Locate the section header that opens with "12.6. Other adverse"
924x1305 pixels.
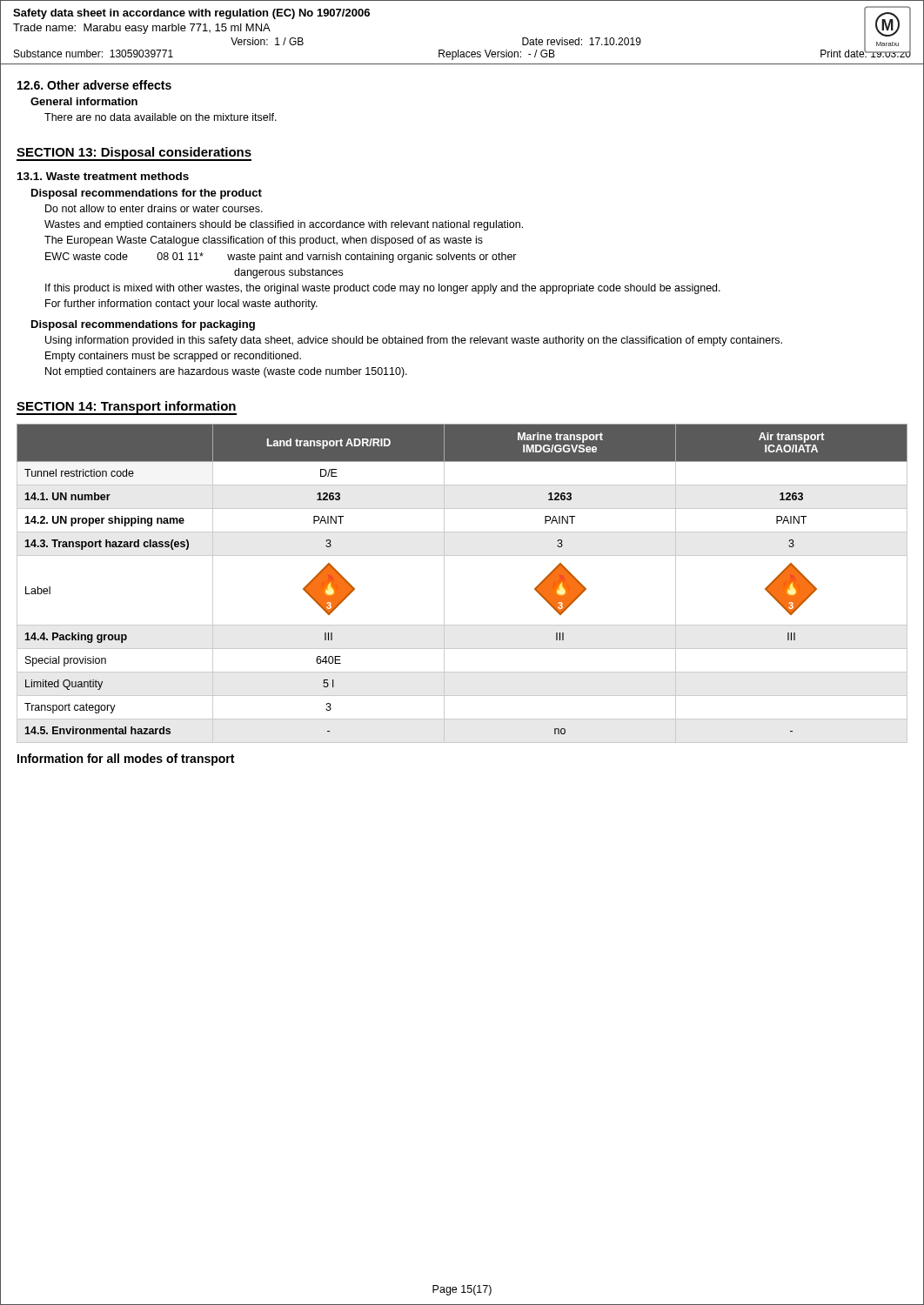94,85
